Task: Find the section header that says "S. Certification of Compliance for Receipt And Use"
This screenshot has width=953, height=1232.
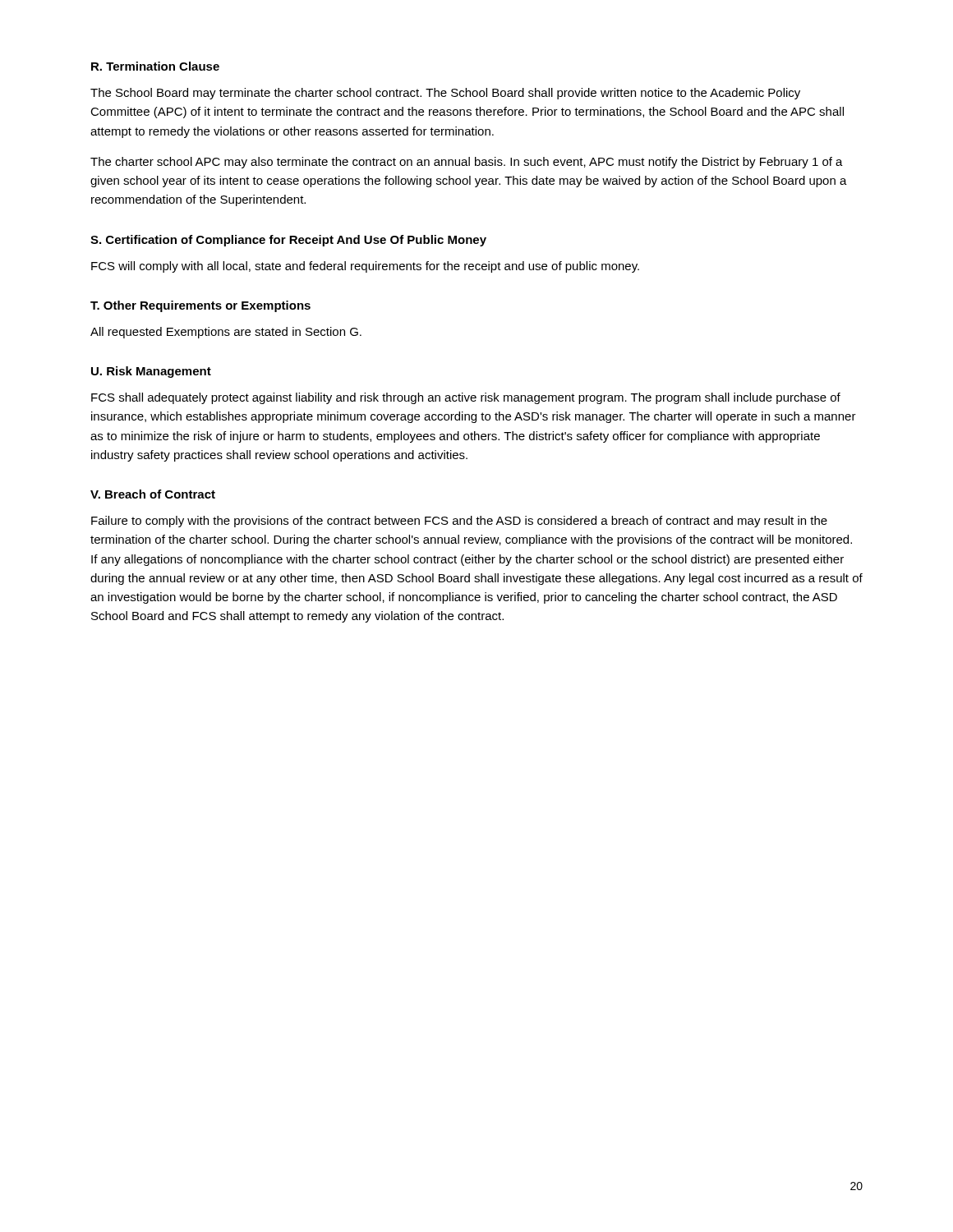Action: click(288, 239)
